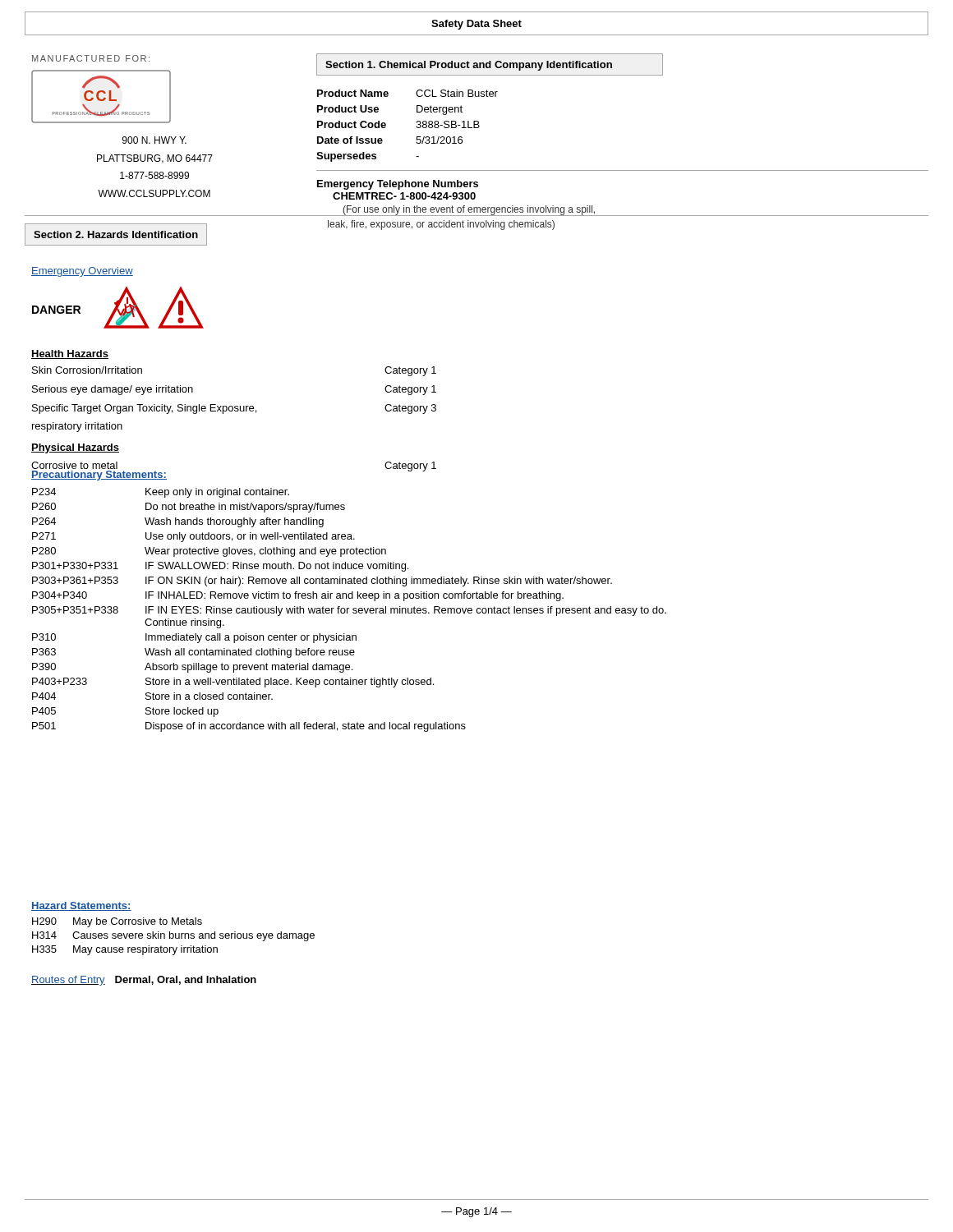Screen dimensions: 1232x953
Task: Point to "Precautionary Statements:"
Action: coord(99,474)
